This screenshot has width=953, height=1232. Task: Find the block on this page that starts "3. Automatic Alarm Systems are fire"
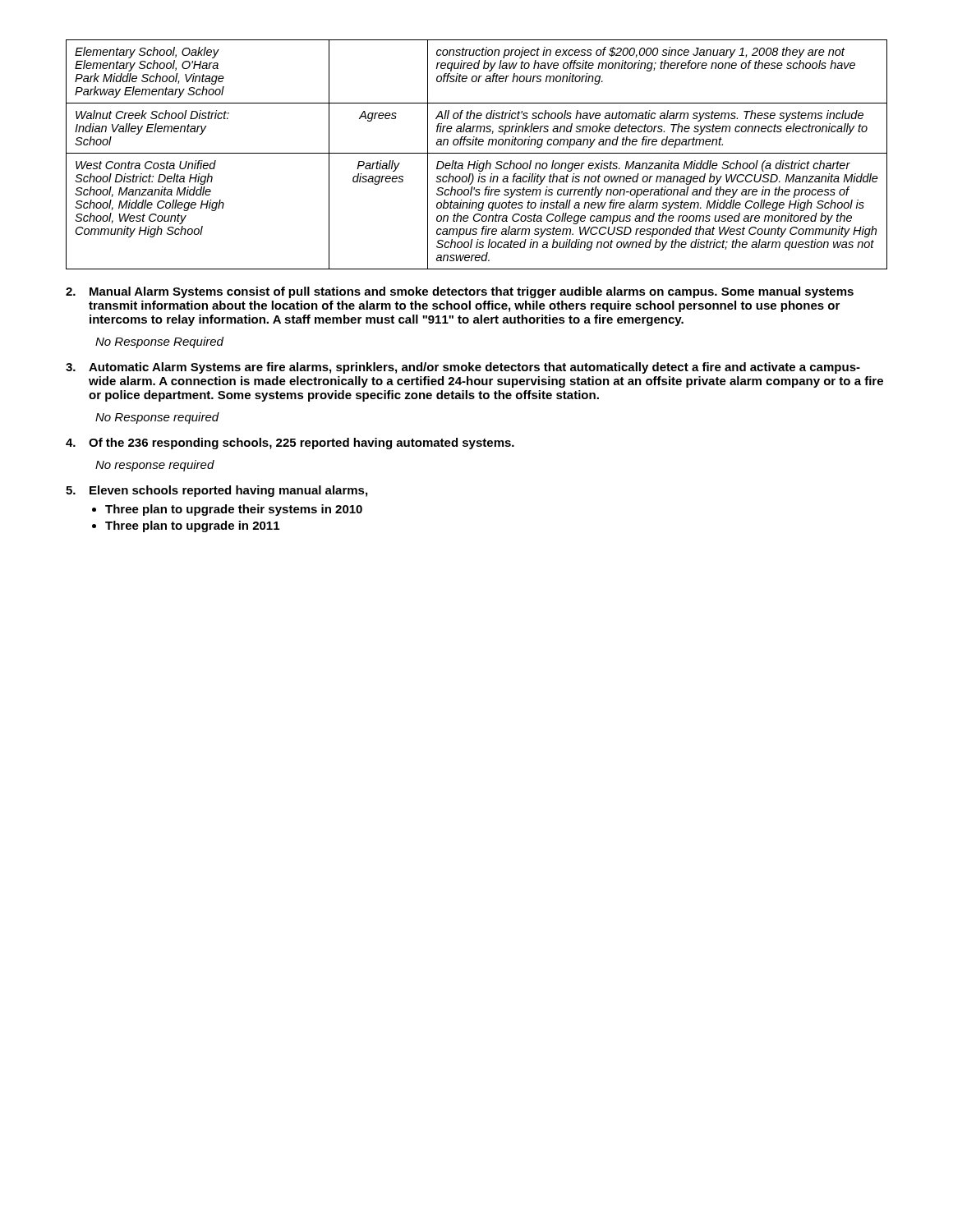[476, 381]
